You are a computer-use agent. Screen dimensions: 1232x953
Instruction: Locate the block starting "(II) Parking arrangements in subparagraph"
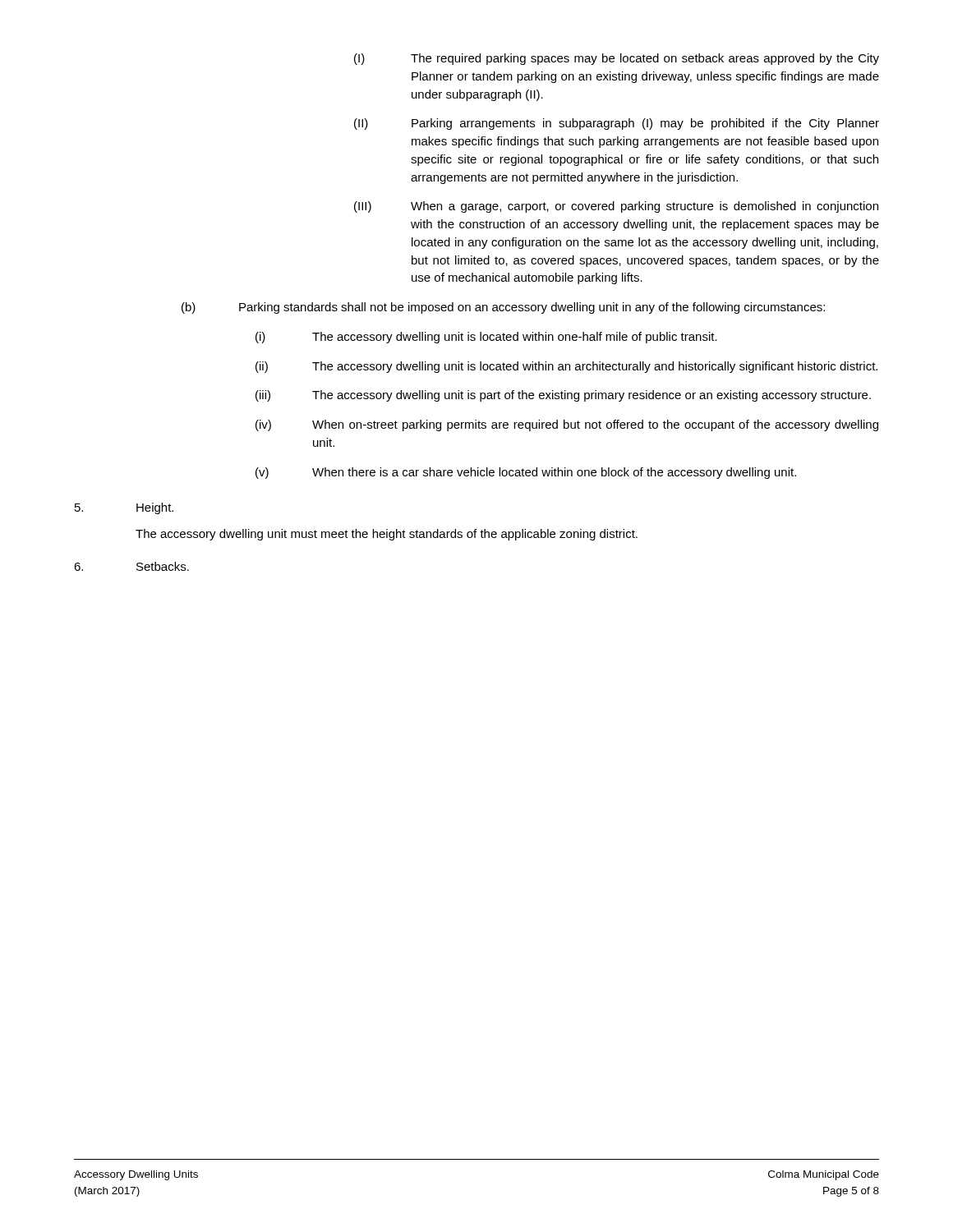coord(616,150)
